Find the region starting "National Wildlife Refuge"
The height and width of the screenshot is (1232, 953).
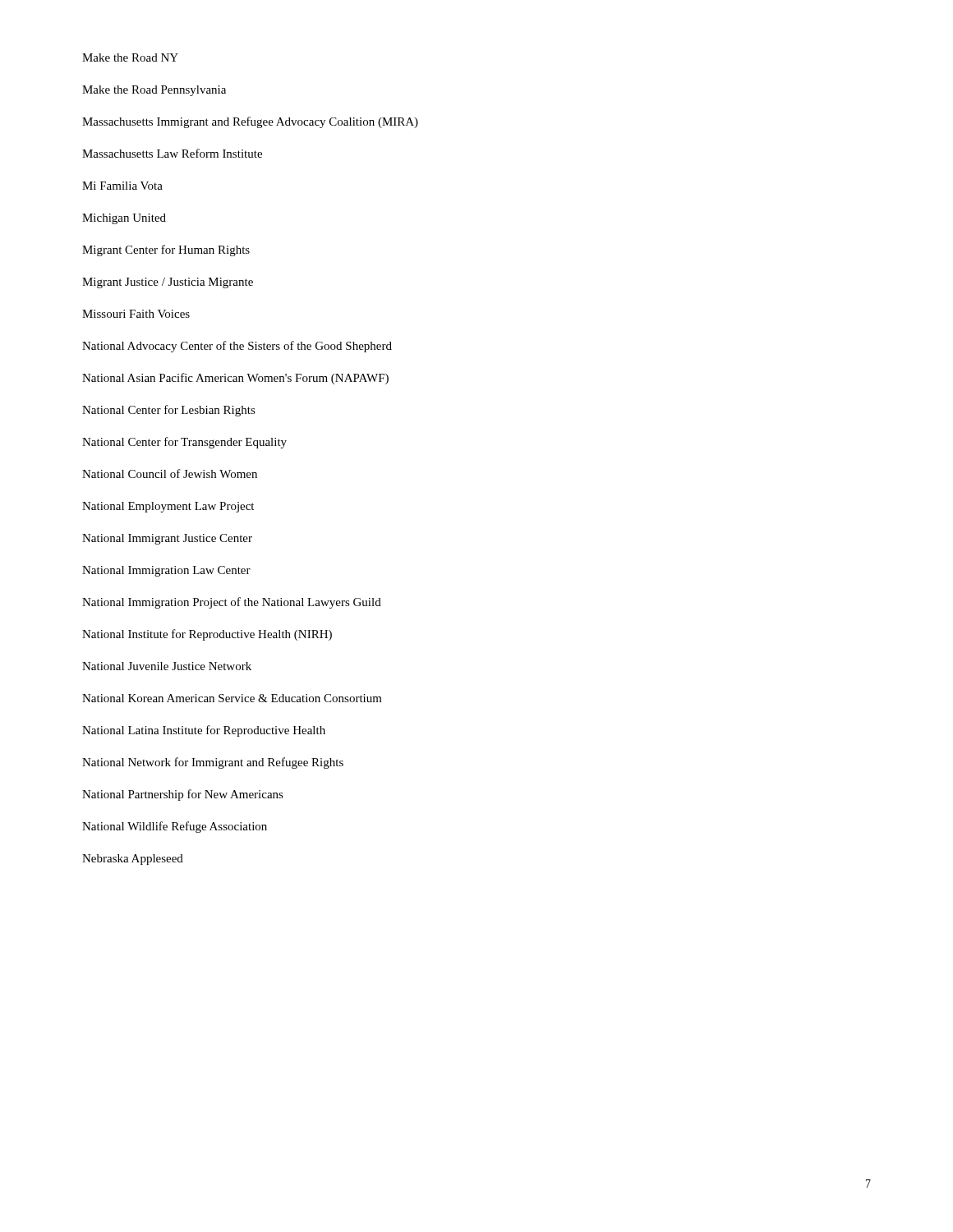[x=175, y=826]
